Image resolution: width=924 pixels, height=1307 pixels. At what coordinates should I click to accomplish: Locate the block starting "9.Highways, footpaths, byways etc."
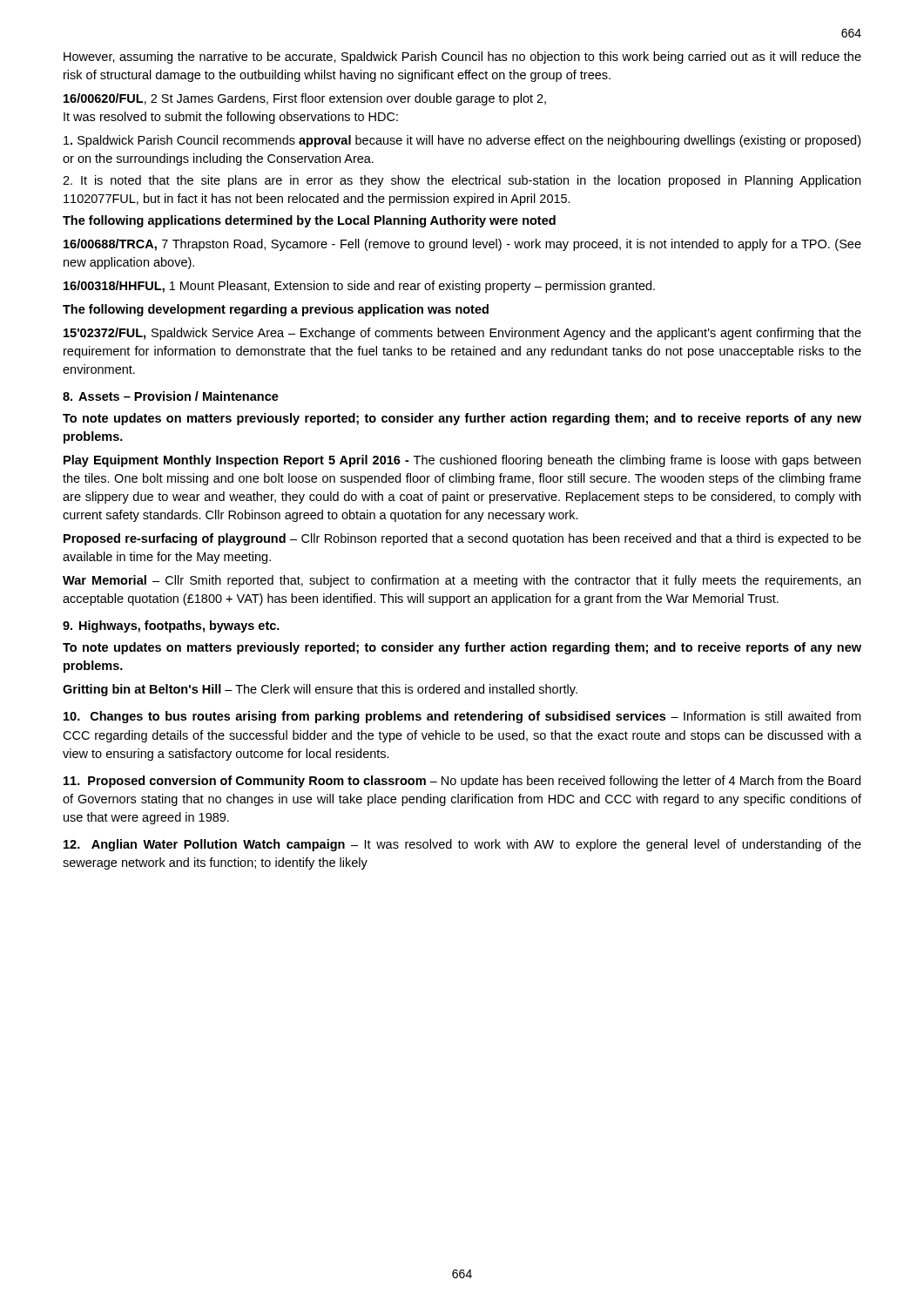pyautogui.click(x=171, y=626)
